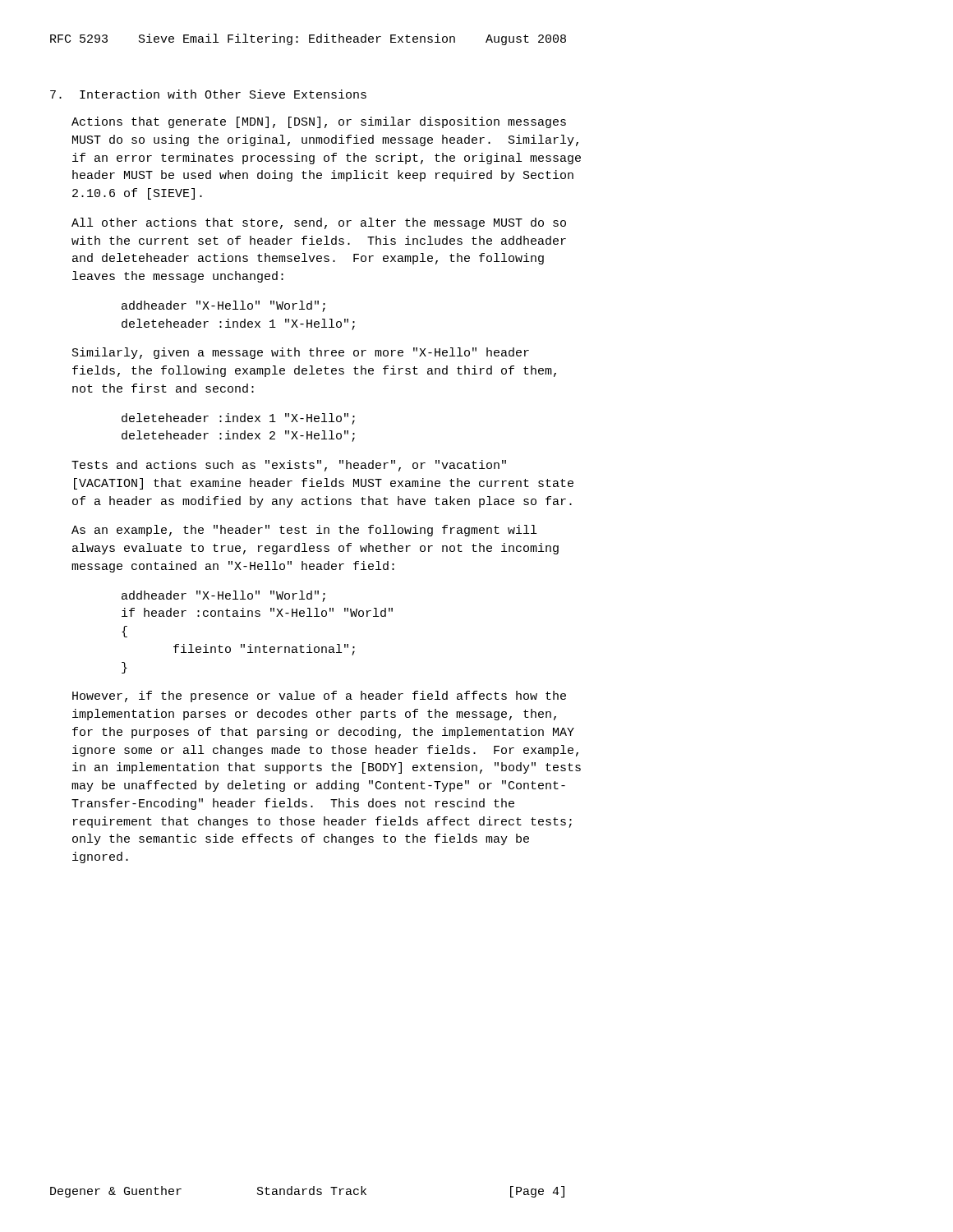Click on the passage starting "However, if the presence or"
Viewport: 953px width, 1232px height.
(x=315, y=778)
